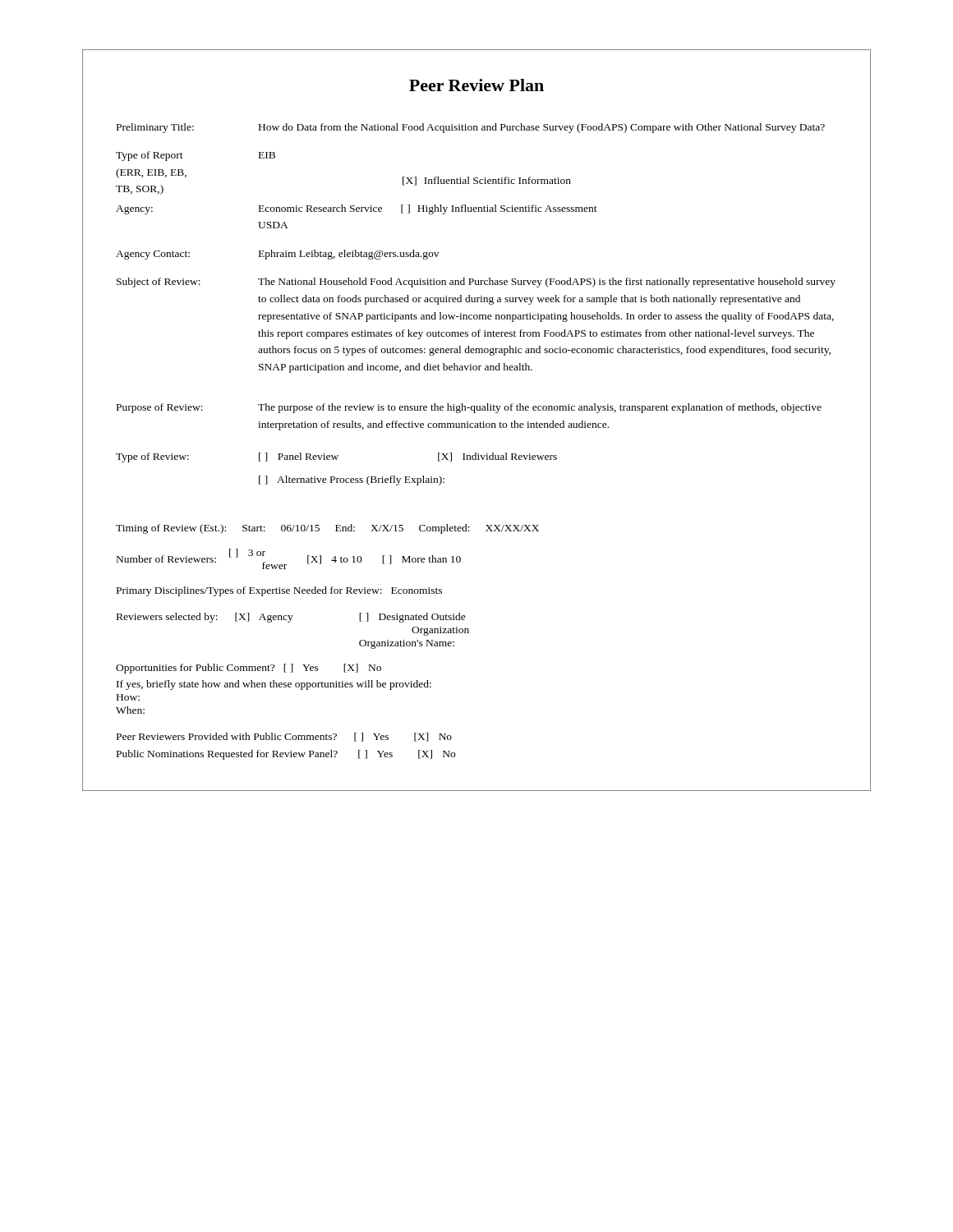Locate the text block that says "Purpose of Review: The"
Screen dimensions: 1232x953
[476, 417]
